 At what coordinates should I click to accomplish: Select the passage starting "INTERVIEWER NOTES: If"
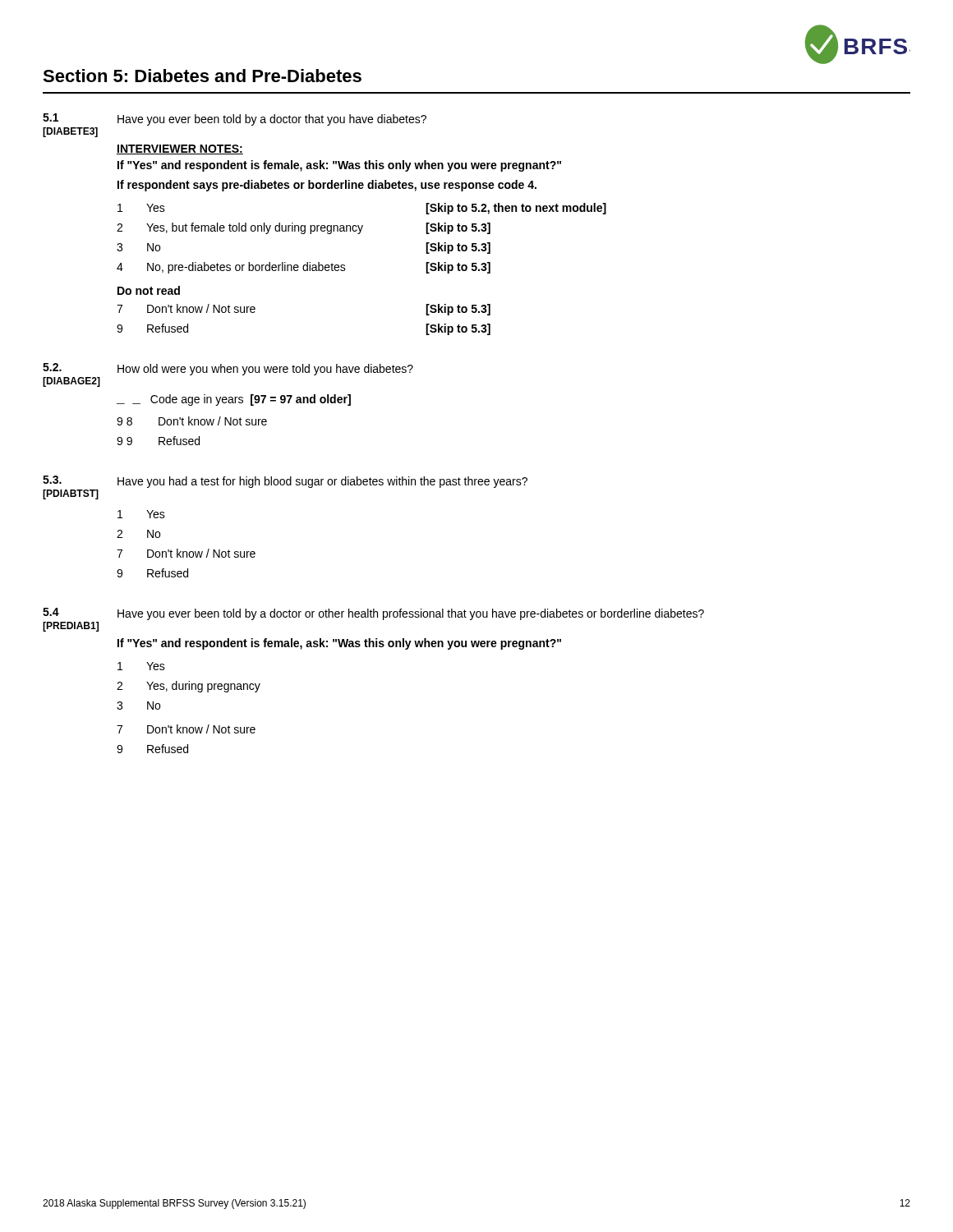(513, 167)
